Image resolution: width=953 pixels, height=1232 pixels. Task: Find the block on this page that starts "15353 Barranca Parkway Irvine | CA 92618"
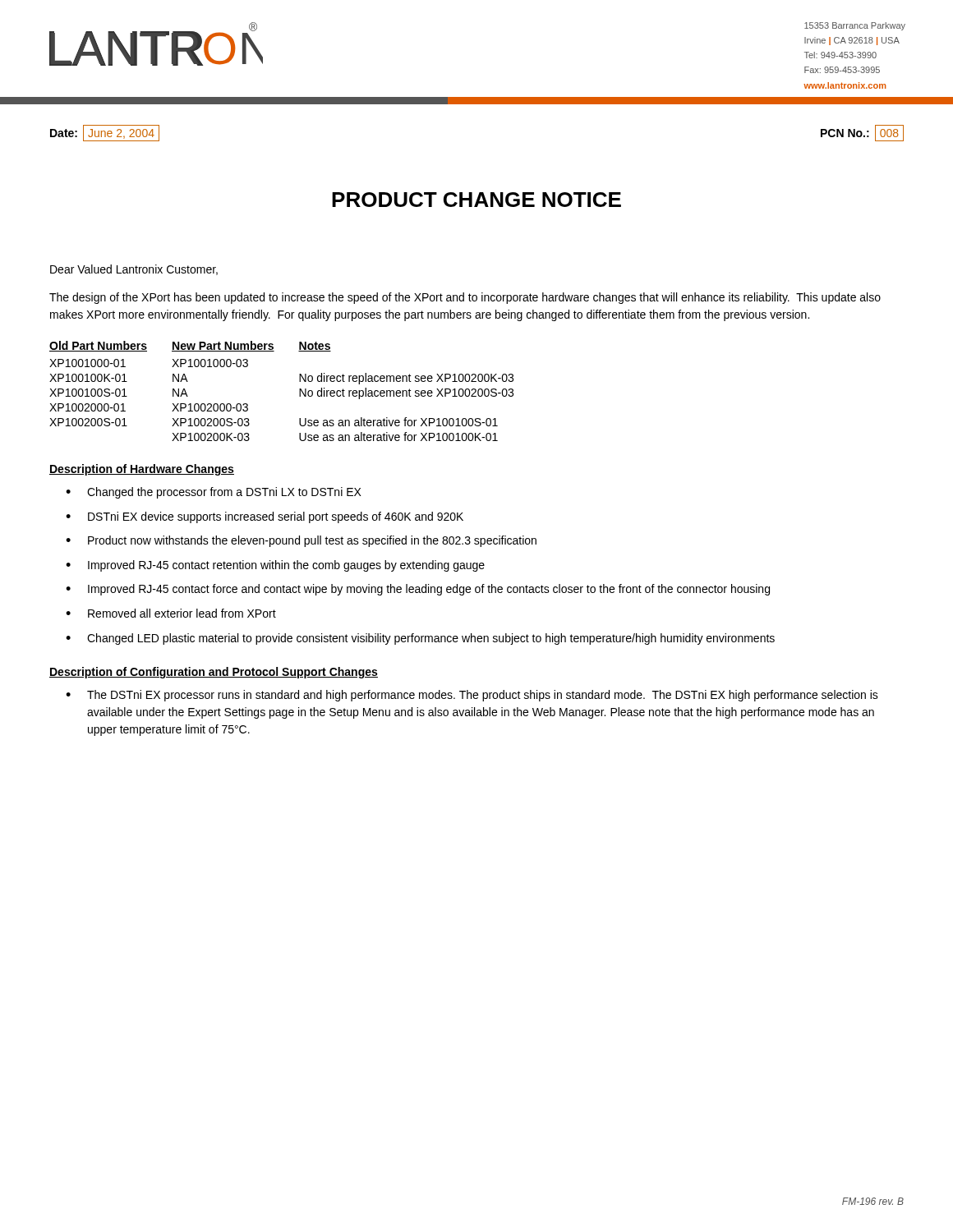(x=855, y=55)
